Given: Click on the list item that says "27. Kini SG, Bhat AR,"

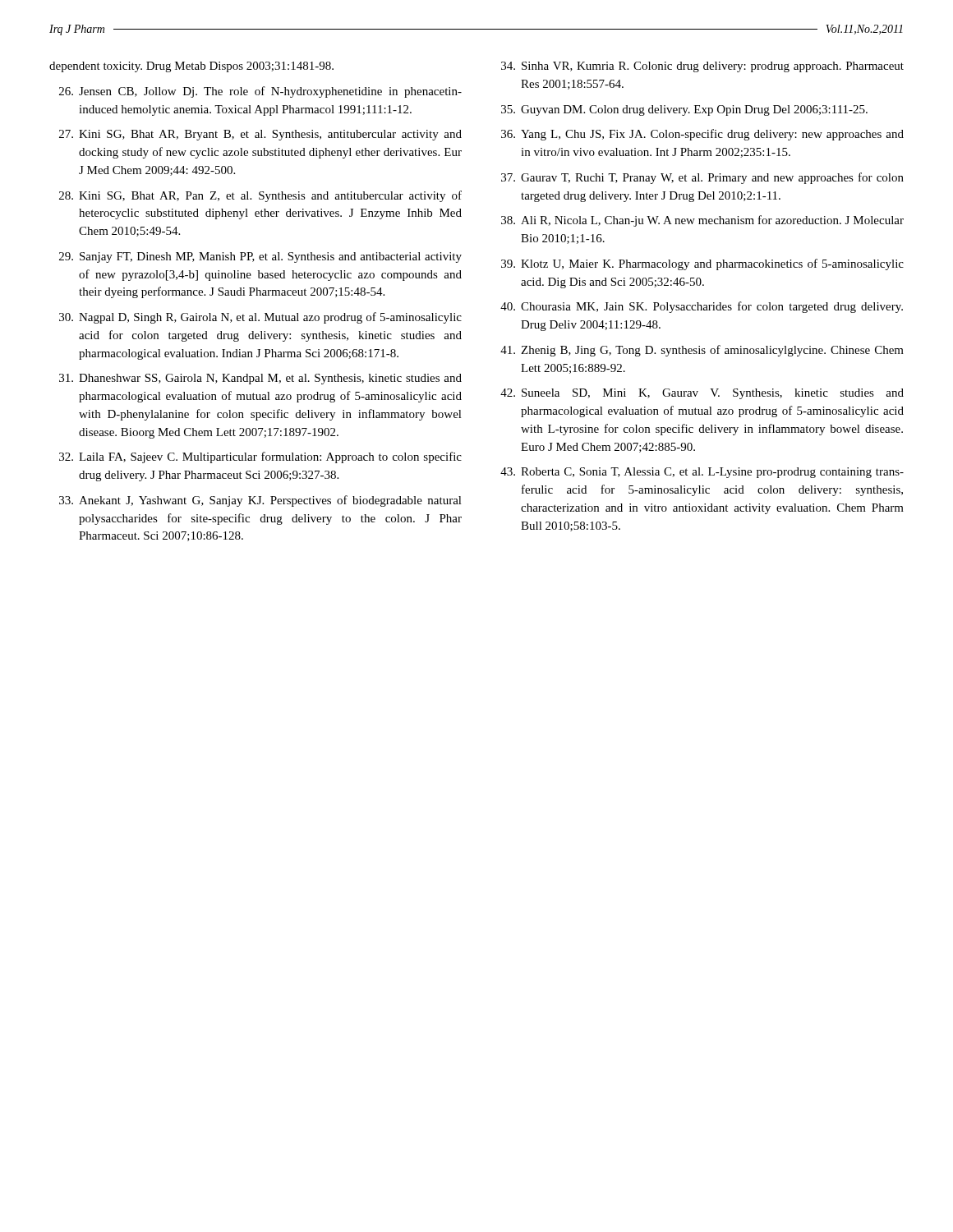Looking at the screenshot, I should click(x=255, y=153).
